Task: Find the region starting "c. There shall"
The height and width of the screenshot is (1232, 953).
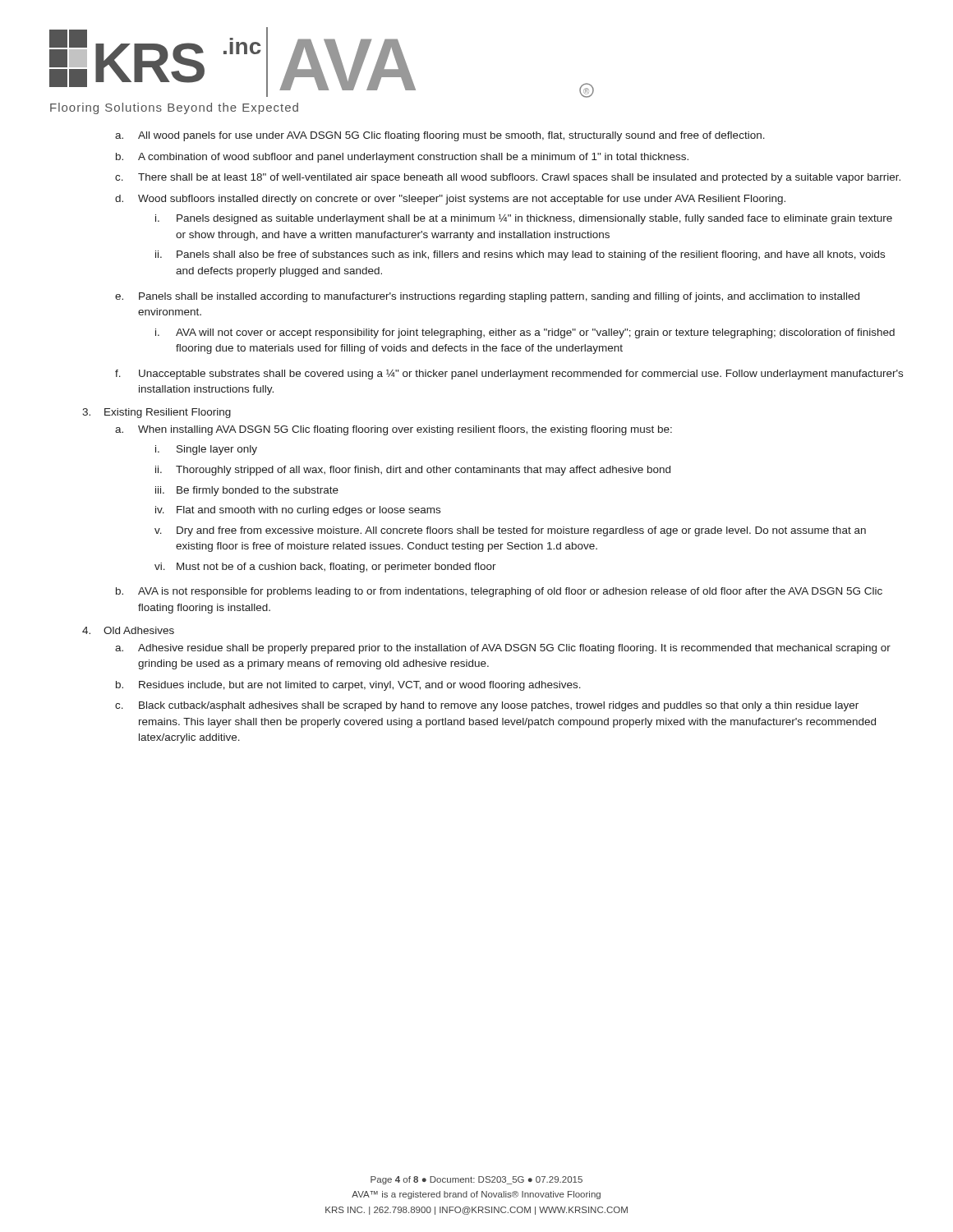Action: pos(509,177)
